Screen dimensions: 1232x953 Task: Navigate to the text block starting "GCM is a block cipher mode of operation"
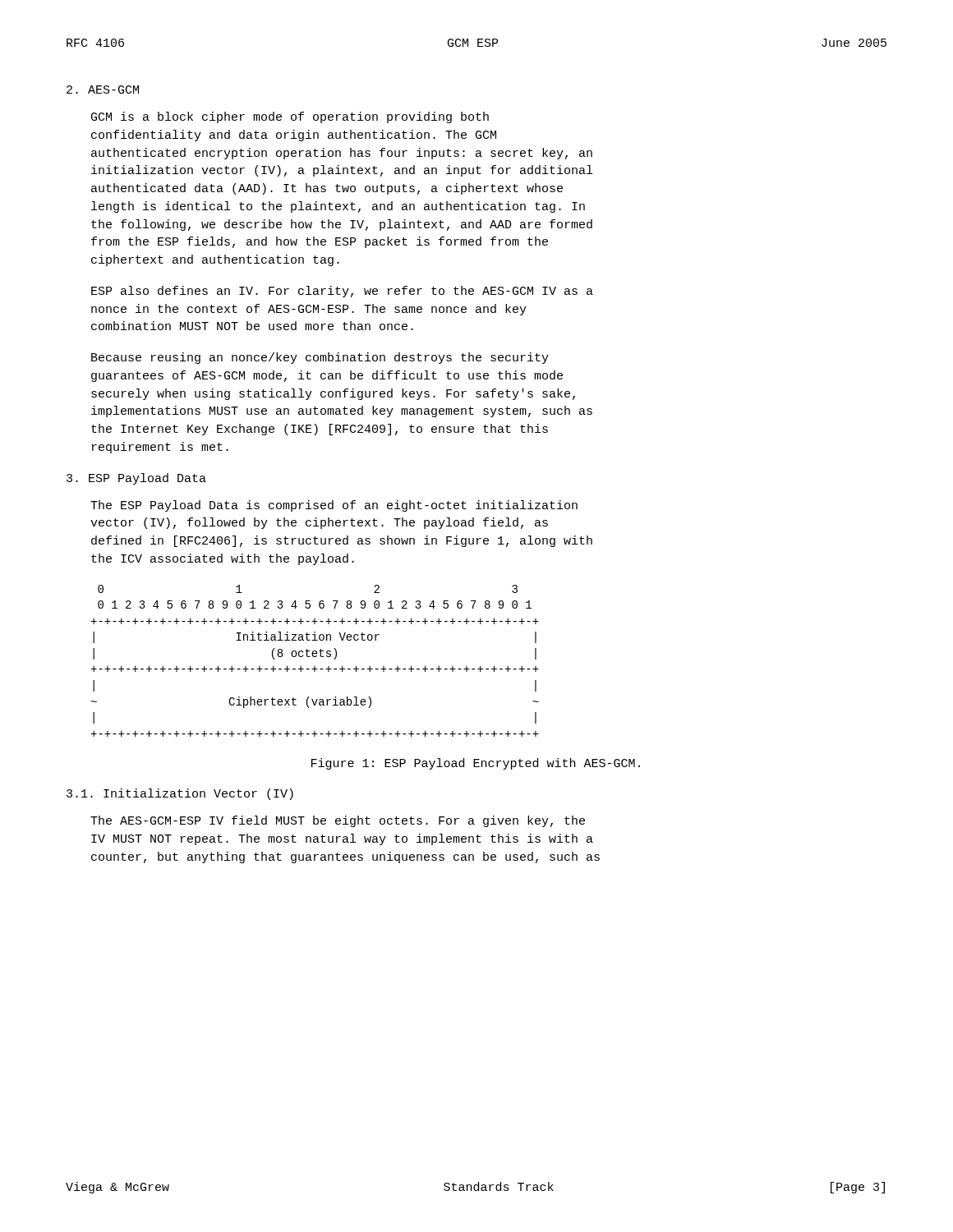pyautogui.click(x=342, y=189)
